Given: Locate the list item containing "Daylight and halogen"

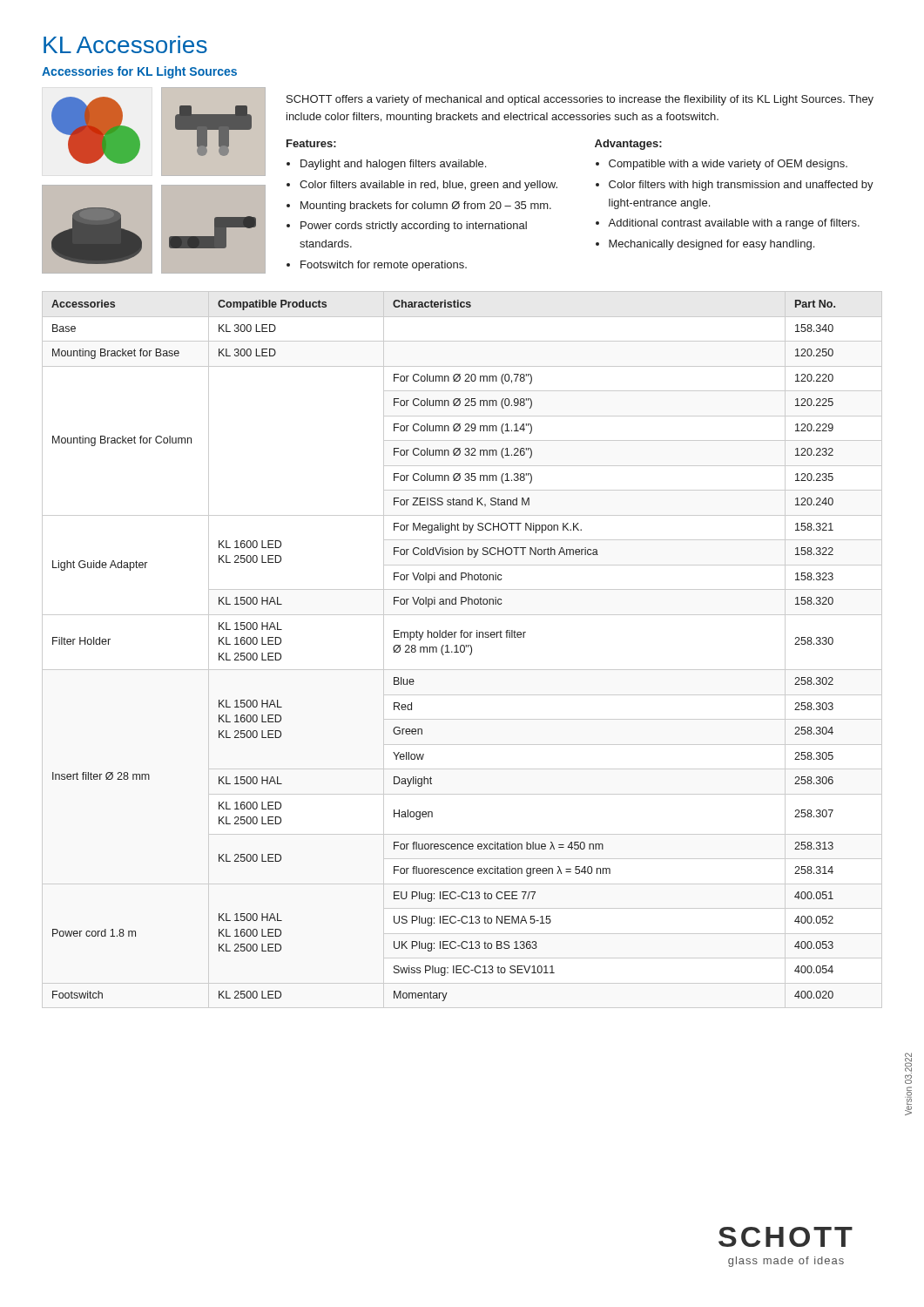Looking at the screenshot, I should click(430, 215).
